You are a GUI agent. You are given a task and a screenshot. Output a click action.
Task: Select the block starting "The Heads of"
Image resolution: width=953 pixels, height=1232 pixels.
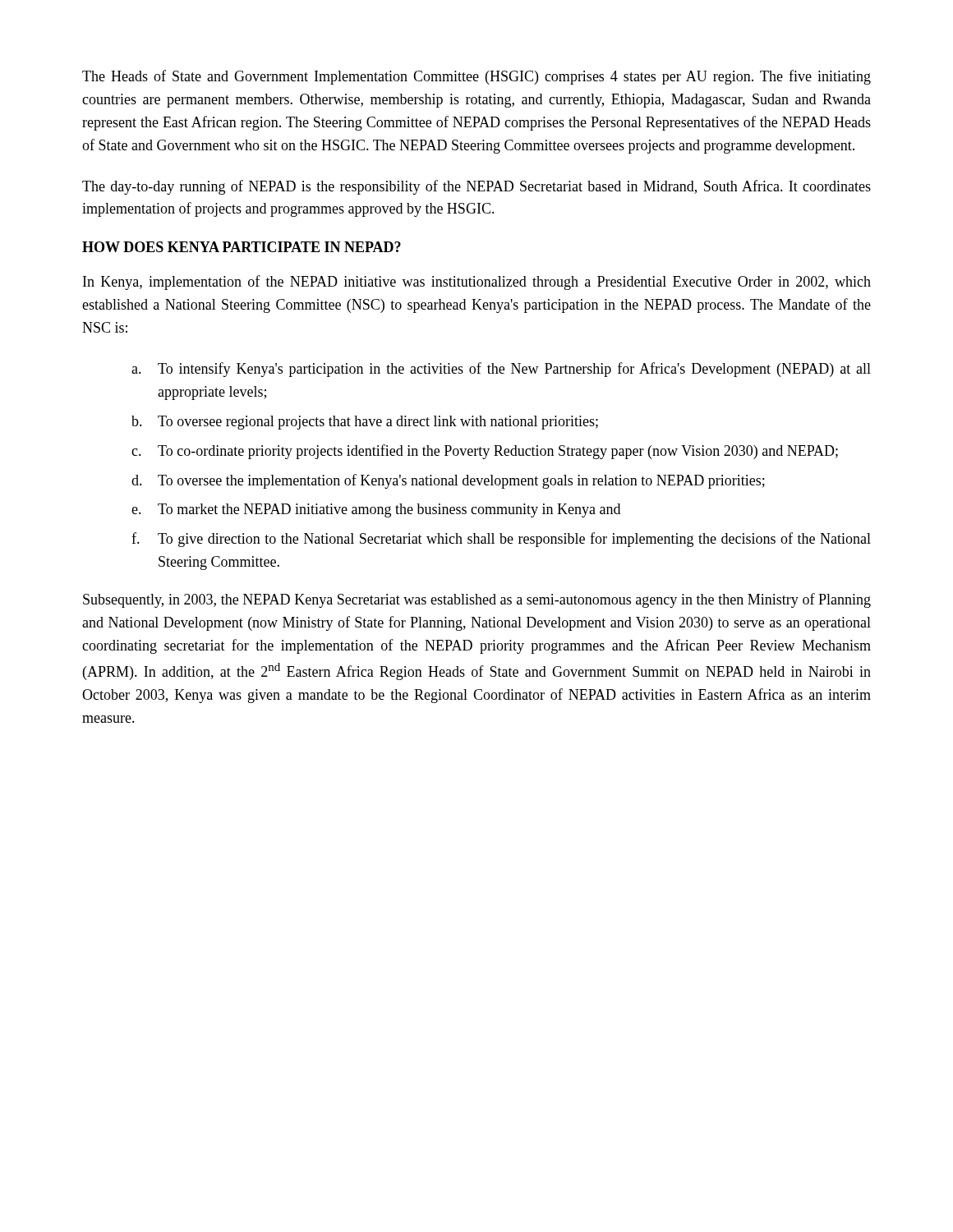click(476, 111)
